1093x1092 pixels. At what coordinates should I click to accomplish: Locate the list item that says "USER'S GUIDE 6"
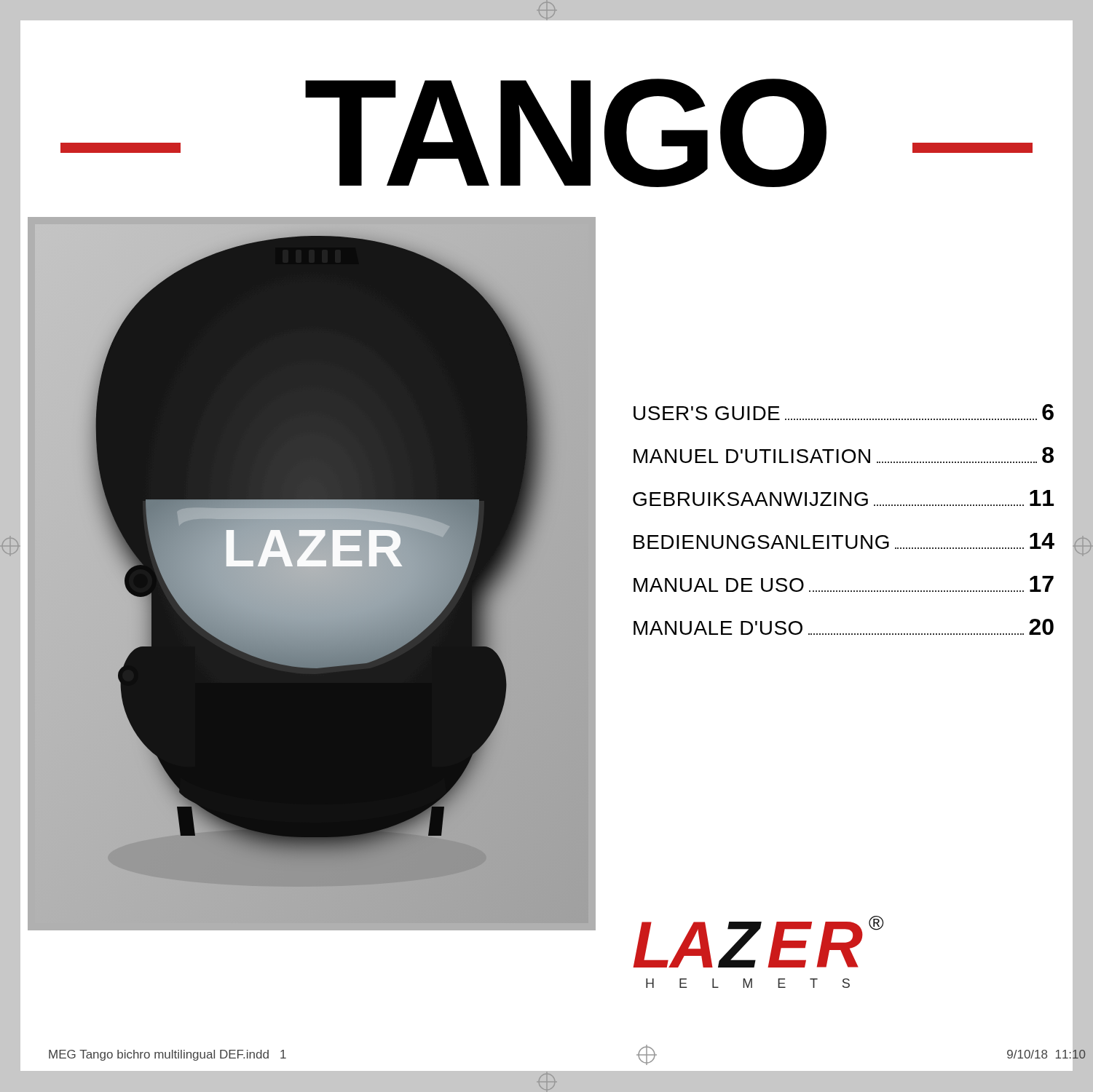(843, 412)
